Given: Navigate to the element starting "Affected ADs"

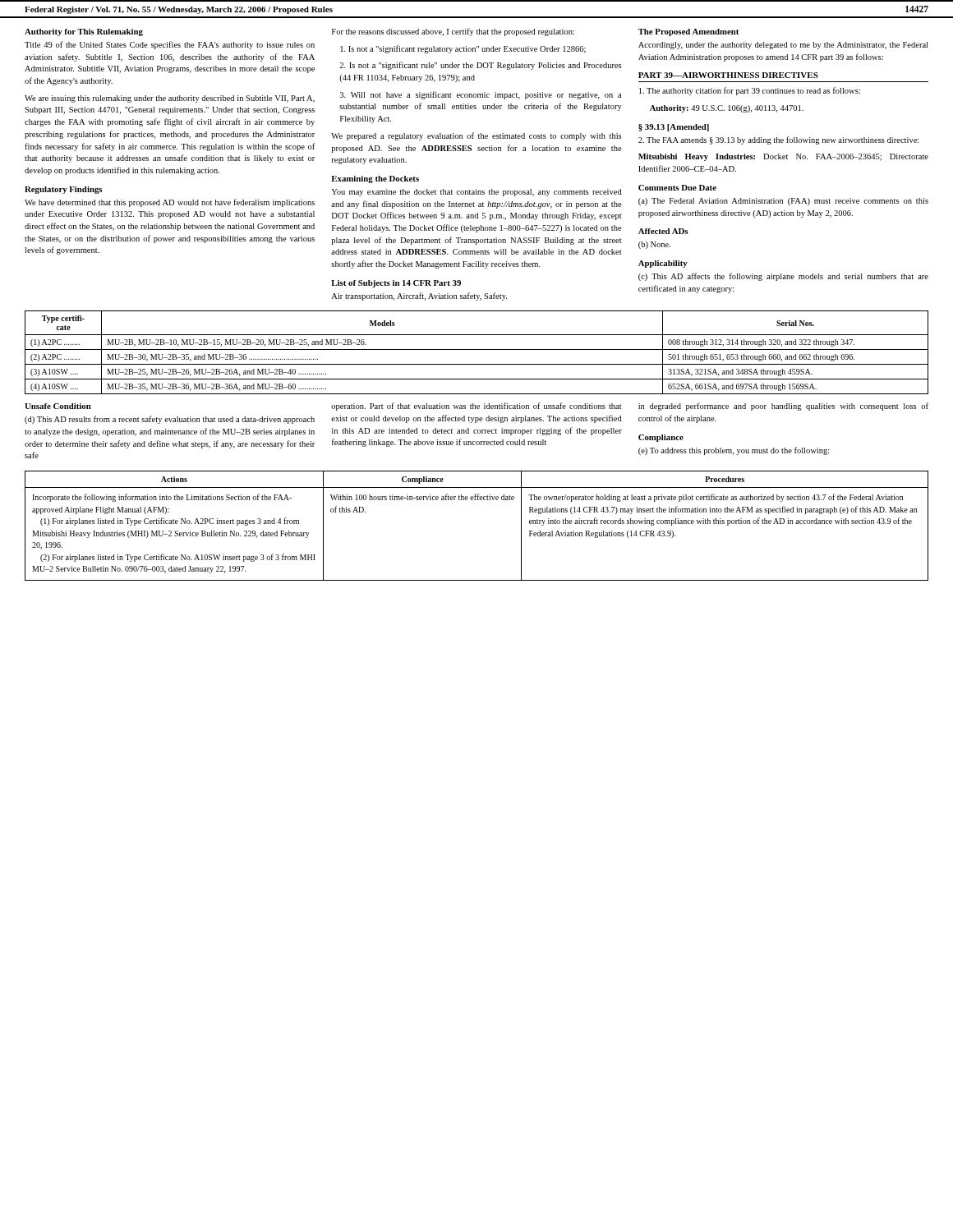Looking at the screenshot, I should (x=663, y=231).
